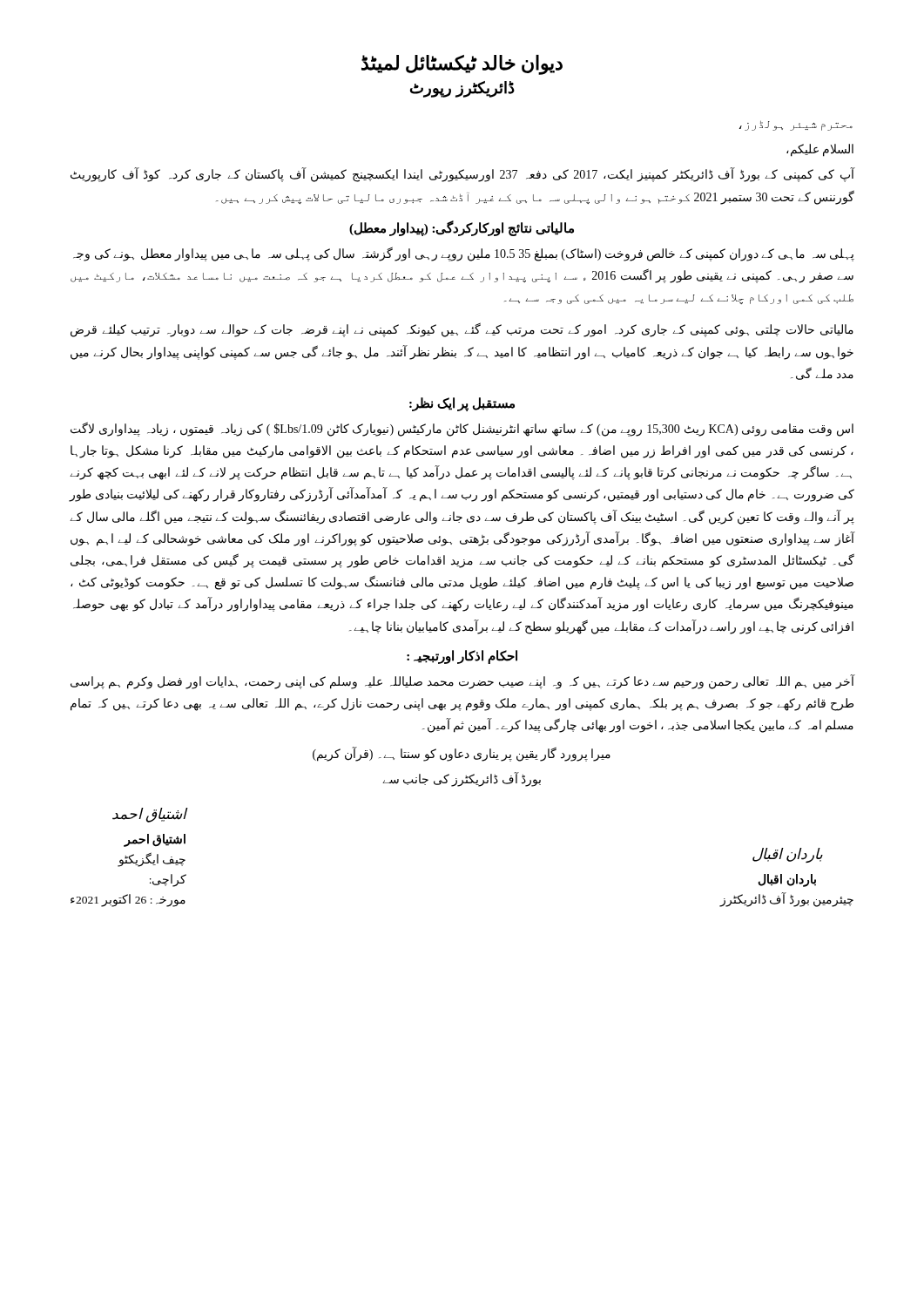
Task: Locate the text block that says "اس وقت مقامی روئی (KCA ریٹ"
Action: (462, 528)
